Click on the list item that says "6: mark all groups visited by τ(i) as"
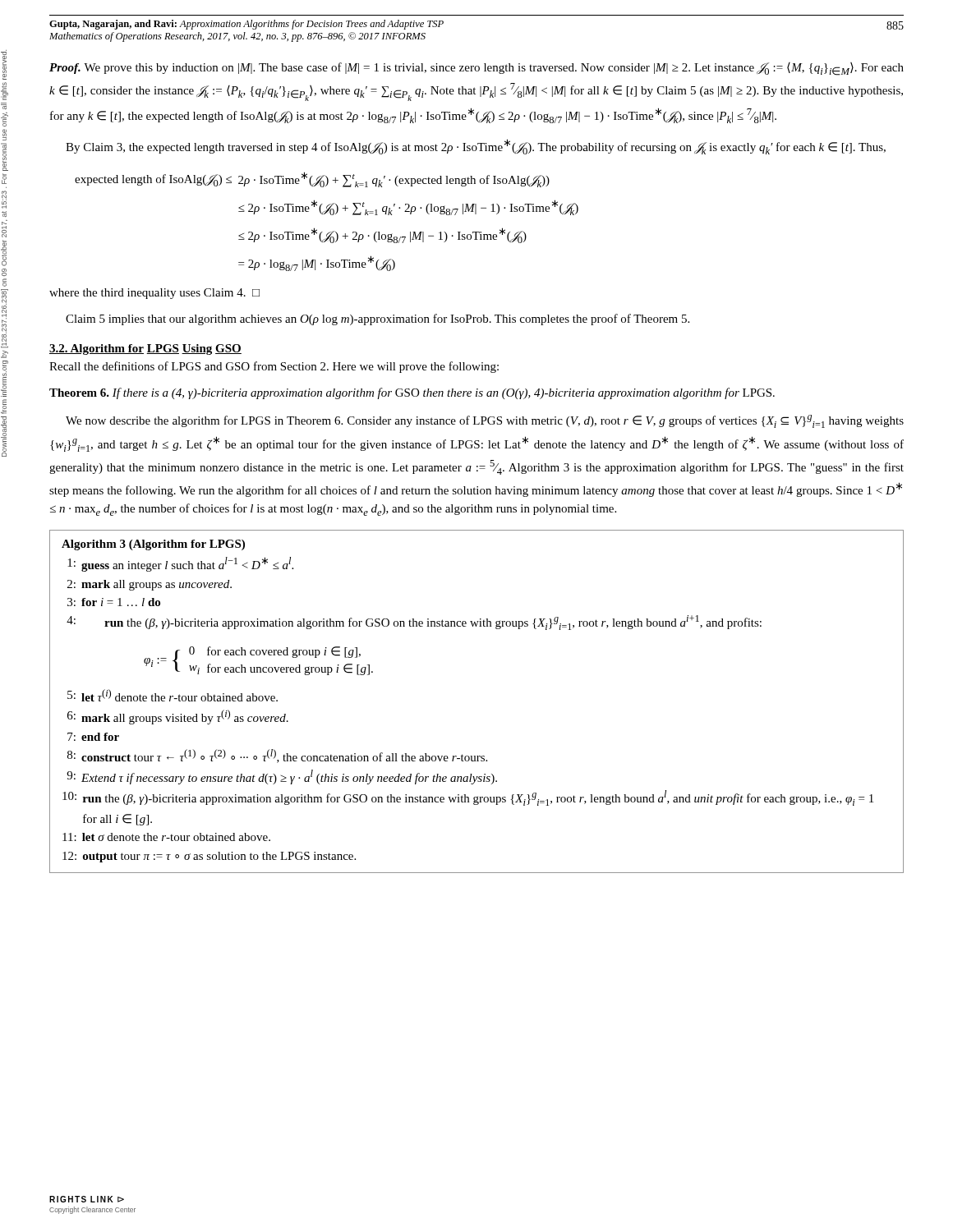953x1232 pixels. [178, 717]
